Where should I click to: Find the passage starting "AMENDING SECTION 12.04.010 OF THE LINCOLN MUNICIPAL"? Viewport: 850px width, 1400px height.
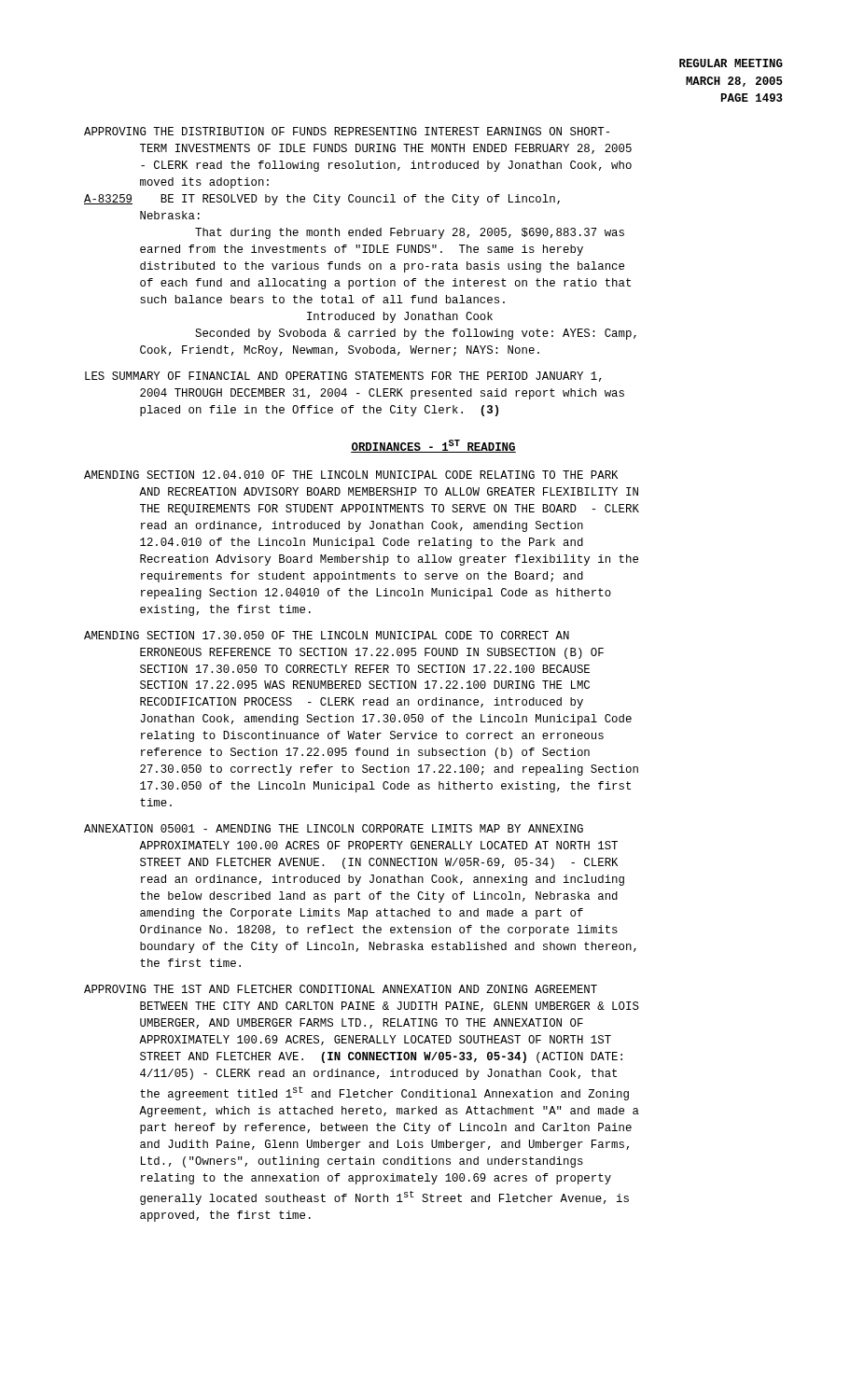[x=362, y=543]
